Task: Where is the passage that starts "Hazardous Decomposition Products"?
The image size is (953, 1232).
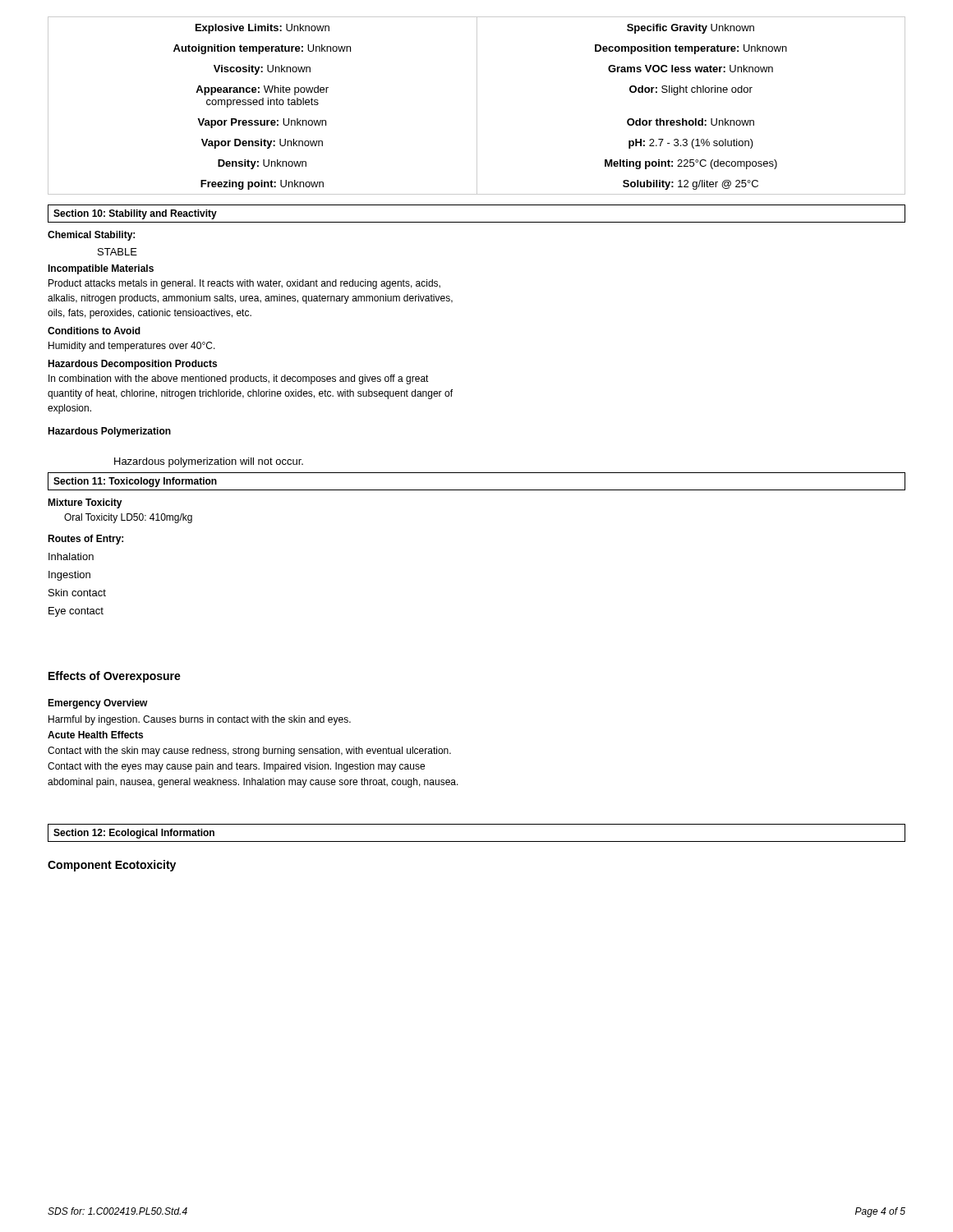Action: pyautogui.click(x=250, y=386)
